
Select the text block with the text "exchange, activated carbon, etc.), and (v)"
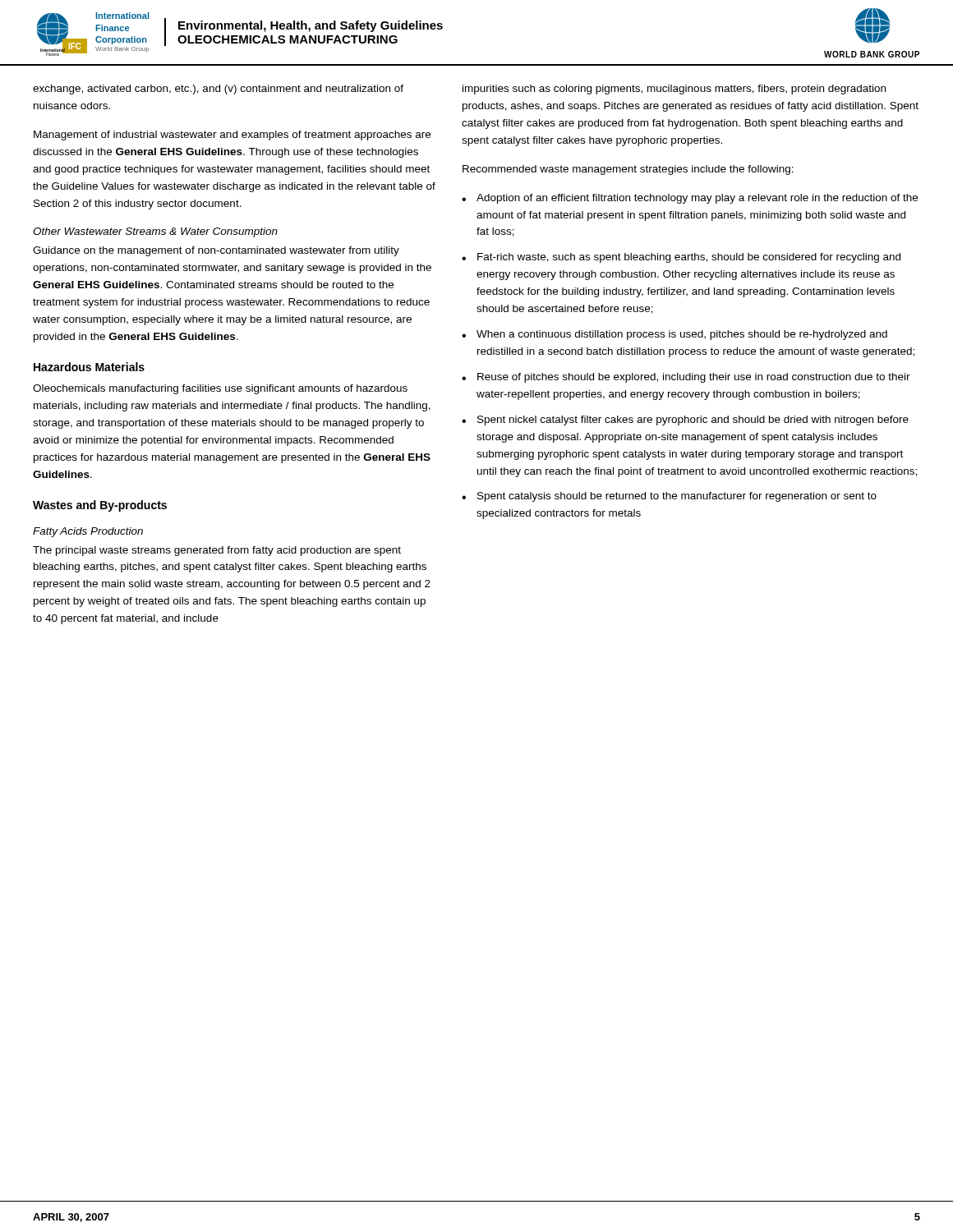[218, 97]
